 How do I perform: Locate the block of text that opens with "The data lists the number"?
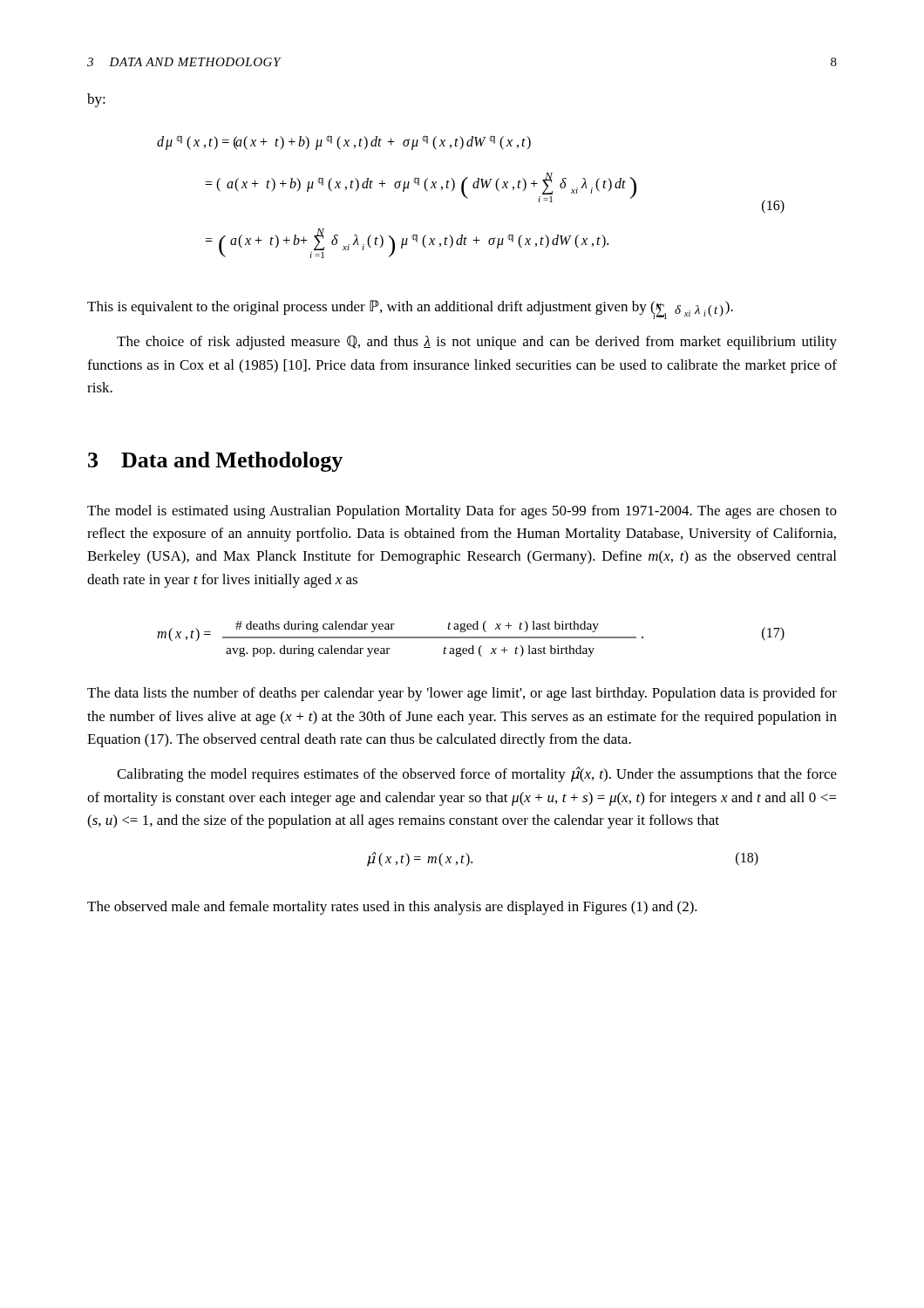click(x=462, y=716)
